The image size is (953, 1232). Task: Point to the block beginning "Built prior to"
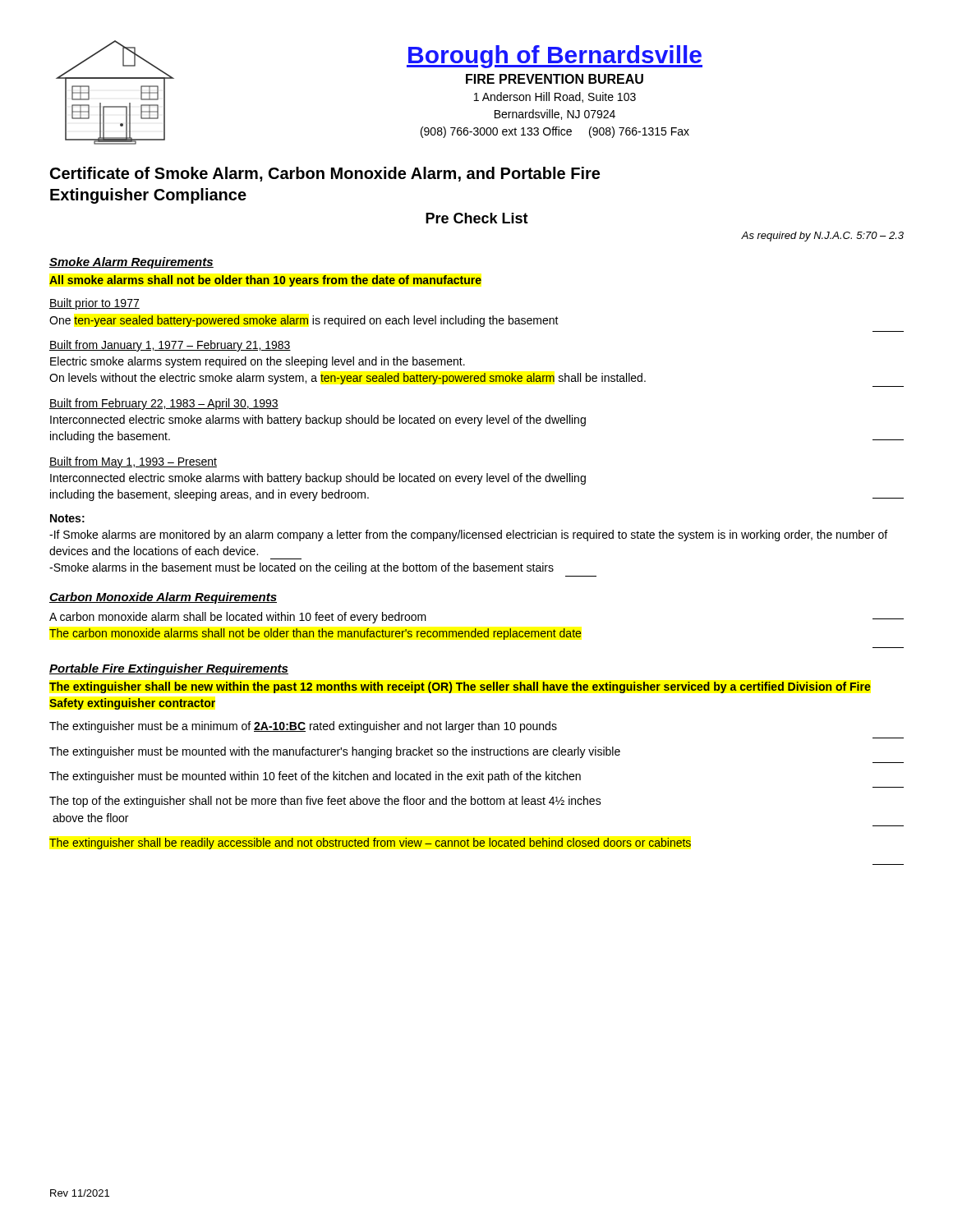click(x=476, y=312)
